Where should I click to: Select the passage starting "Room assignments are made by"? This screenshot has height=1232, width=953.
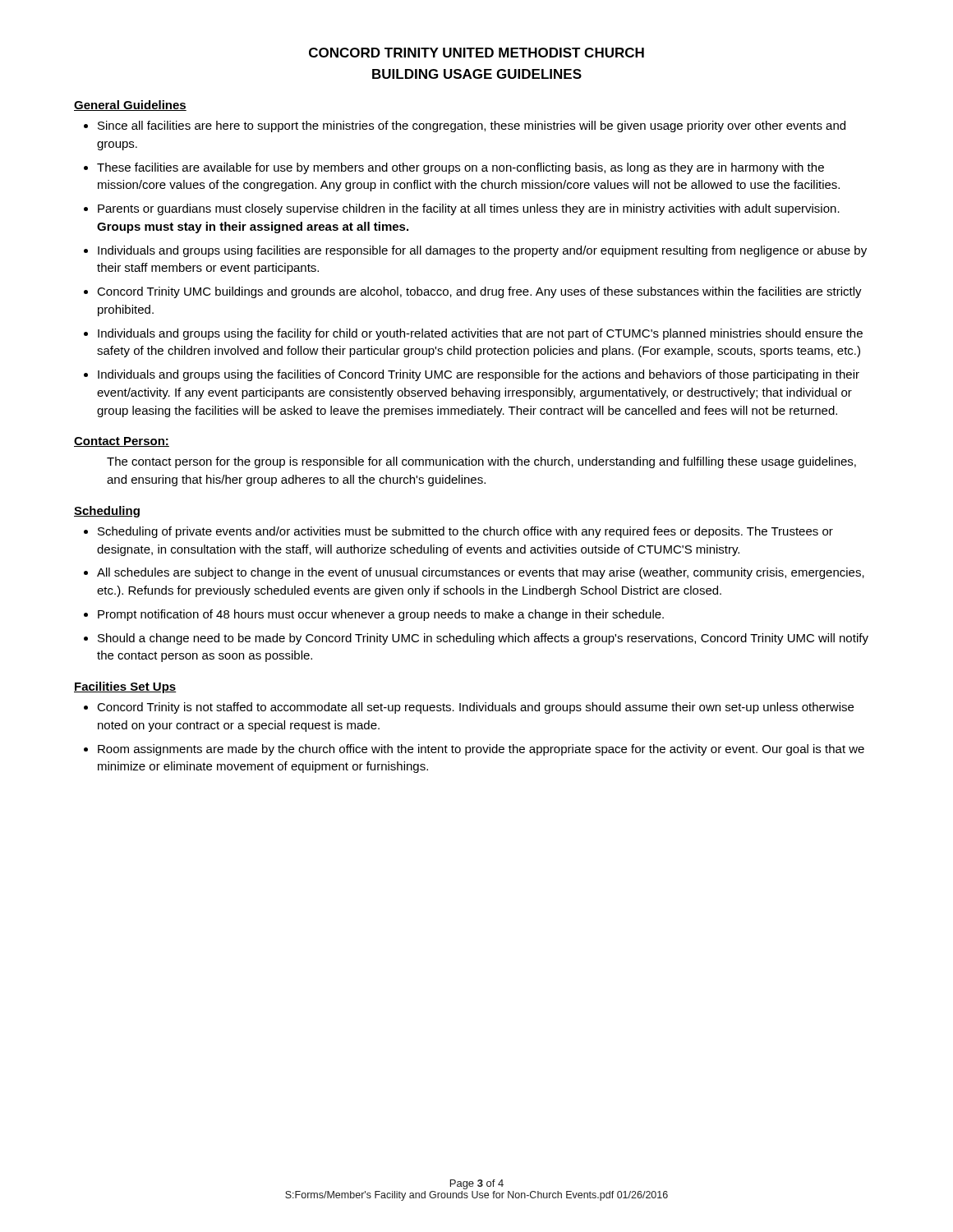click(x=481, y=757)
